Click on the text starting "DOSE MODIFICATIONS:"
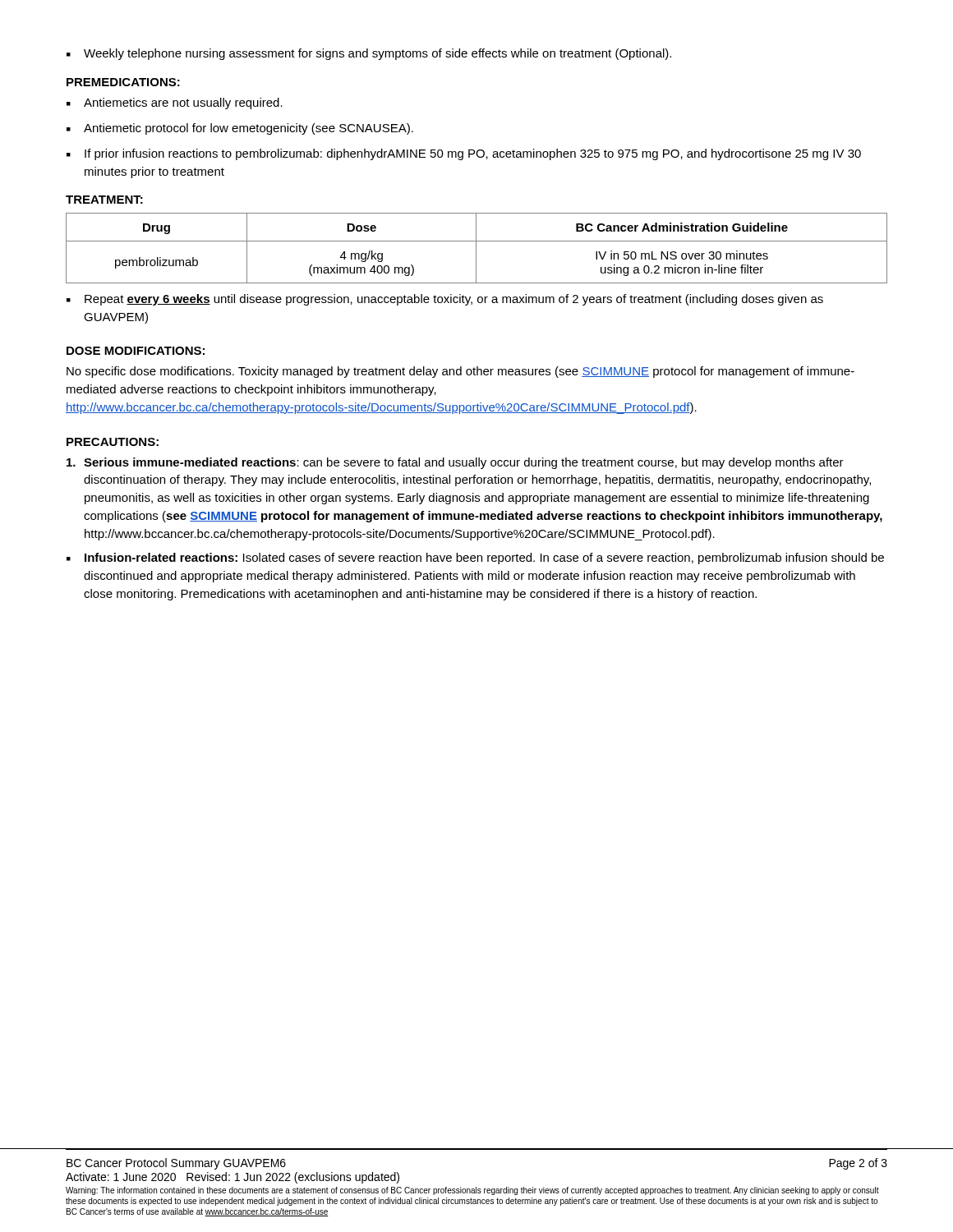The image size is (953, 1232). coord(136,351)
